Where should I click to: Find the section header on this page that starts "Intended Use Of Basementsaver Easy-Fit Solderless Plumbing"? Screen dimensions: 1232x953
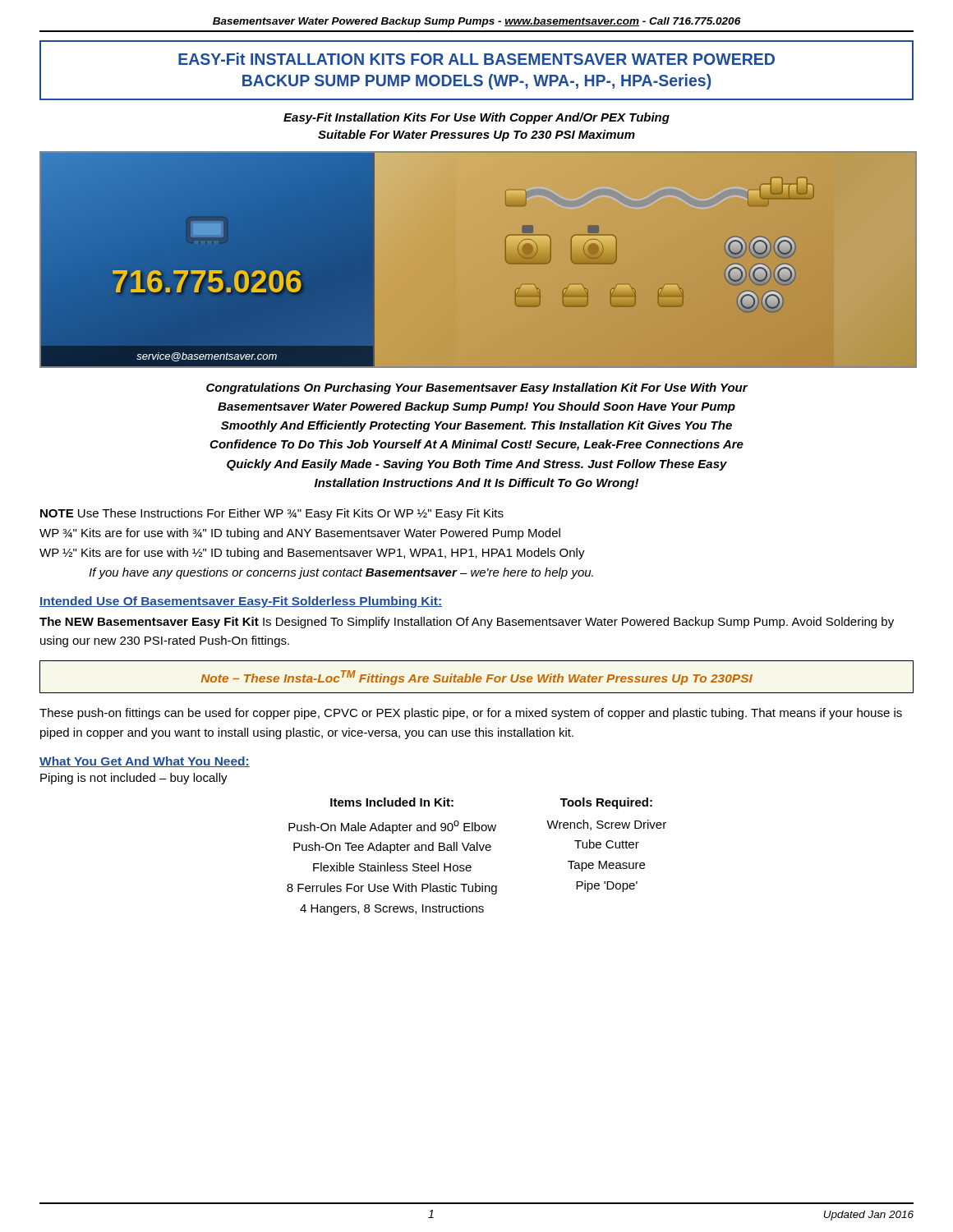click(241, 601)
